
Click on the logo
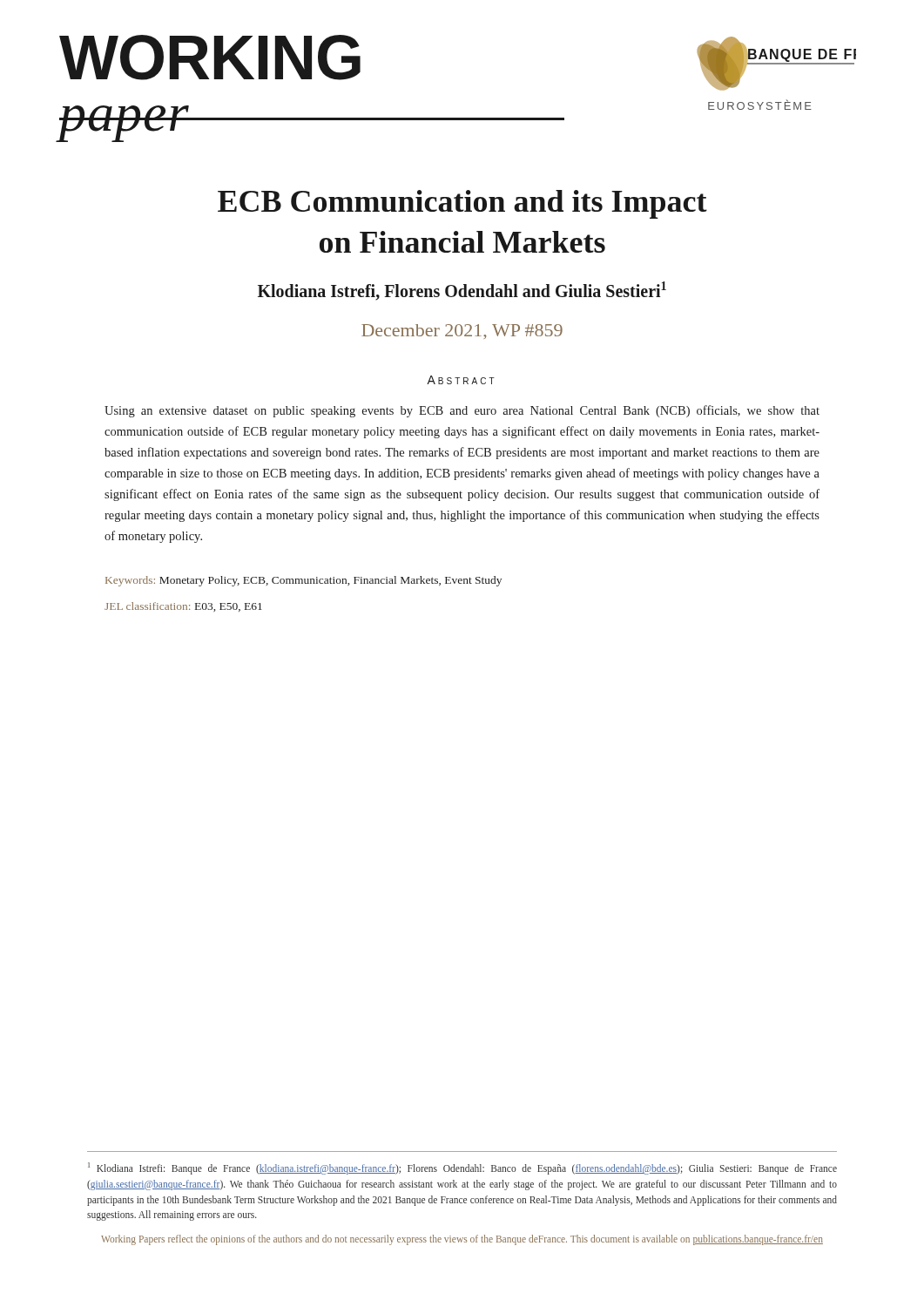[760, 74]
